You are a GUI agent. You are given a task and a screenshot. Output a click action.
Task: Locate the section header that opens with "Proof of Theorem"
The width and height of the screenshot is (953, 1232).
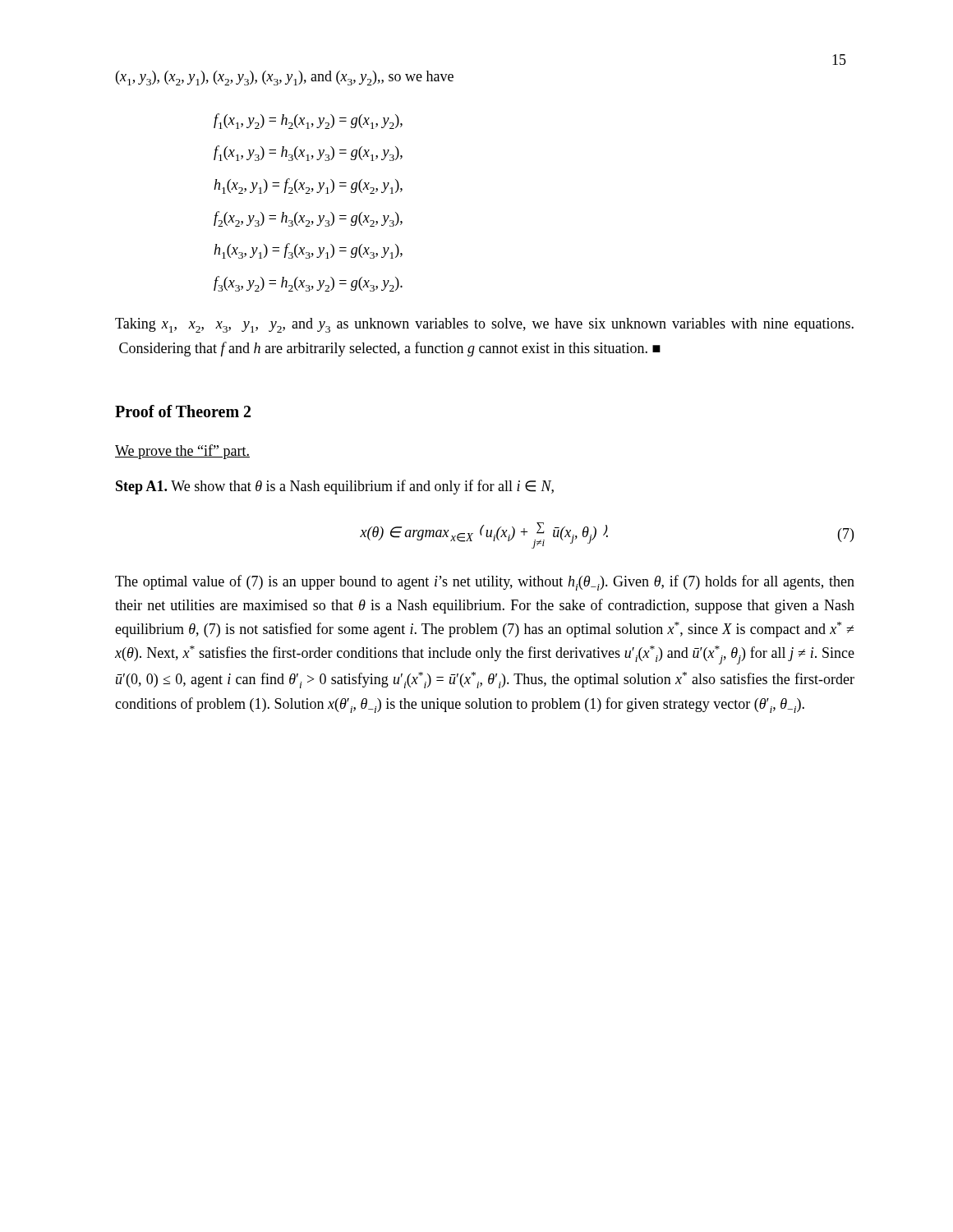183,412
